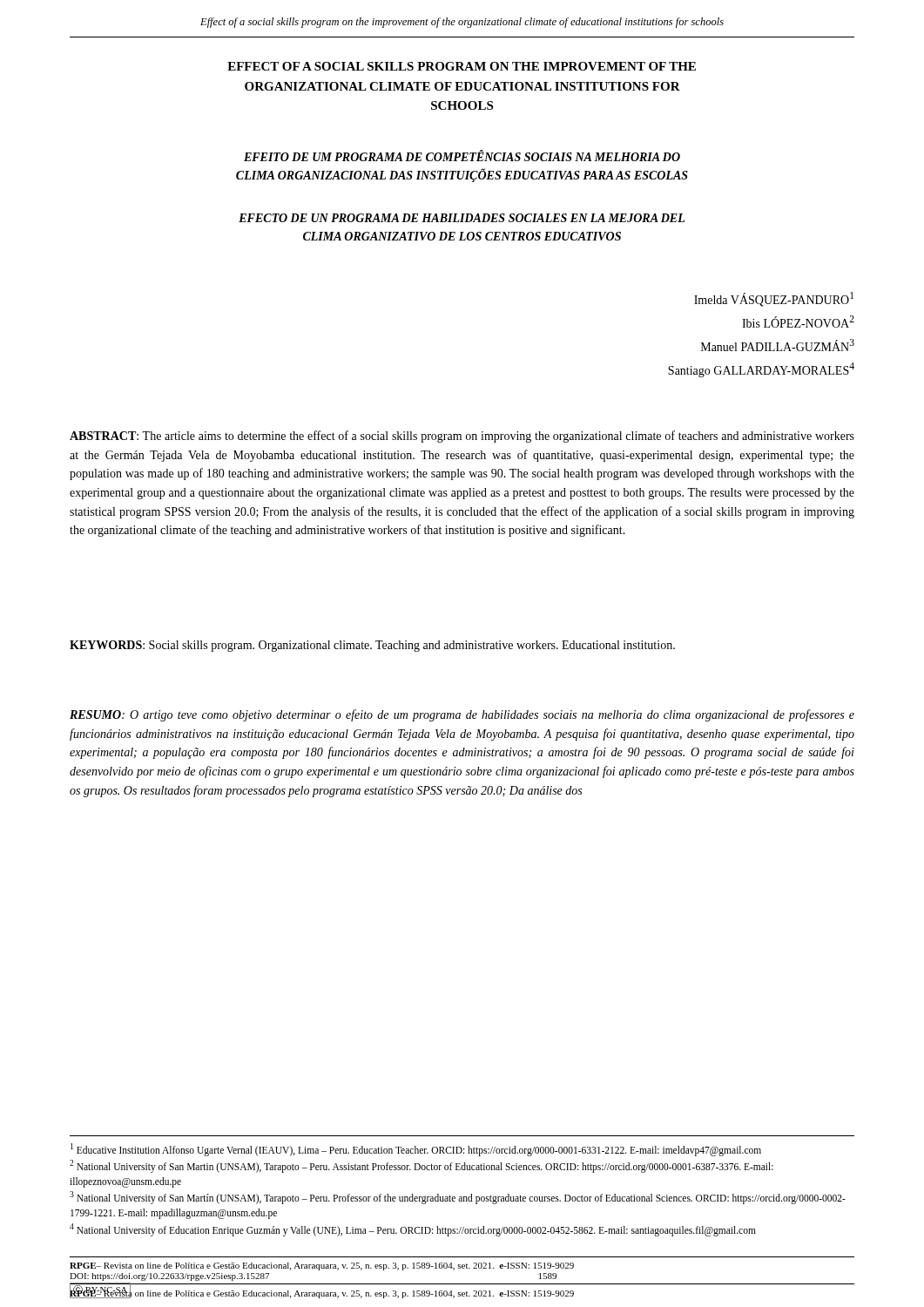Point to the title beginning "EFECTO DE UN PROGRAMA DE HABILIDADES"
Viewport: 924px width, 1307px height.
click(462, 227)
